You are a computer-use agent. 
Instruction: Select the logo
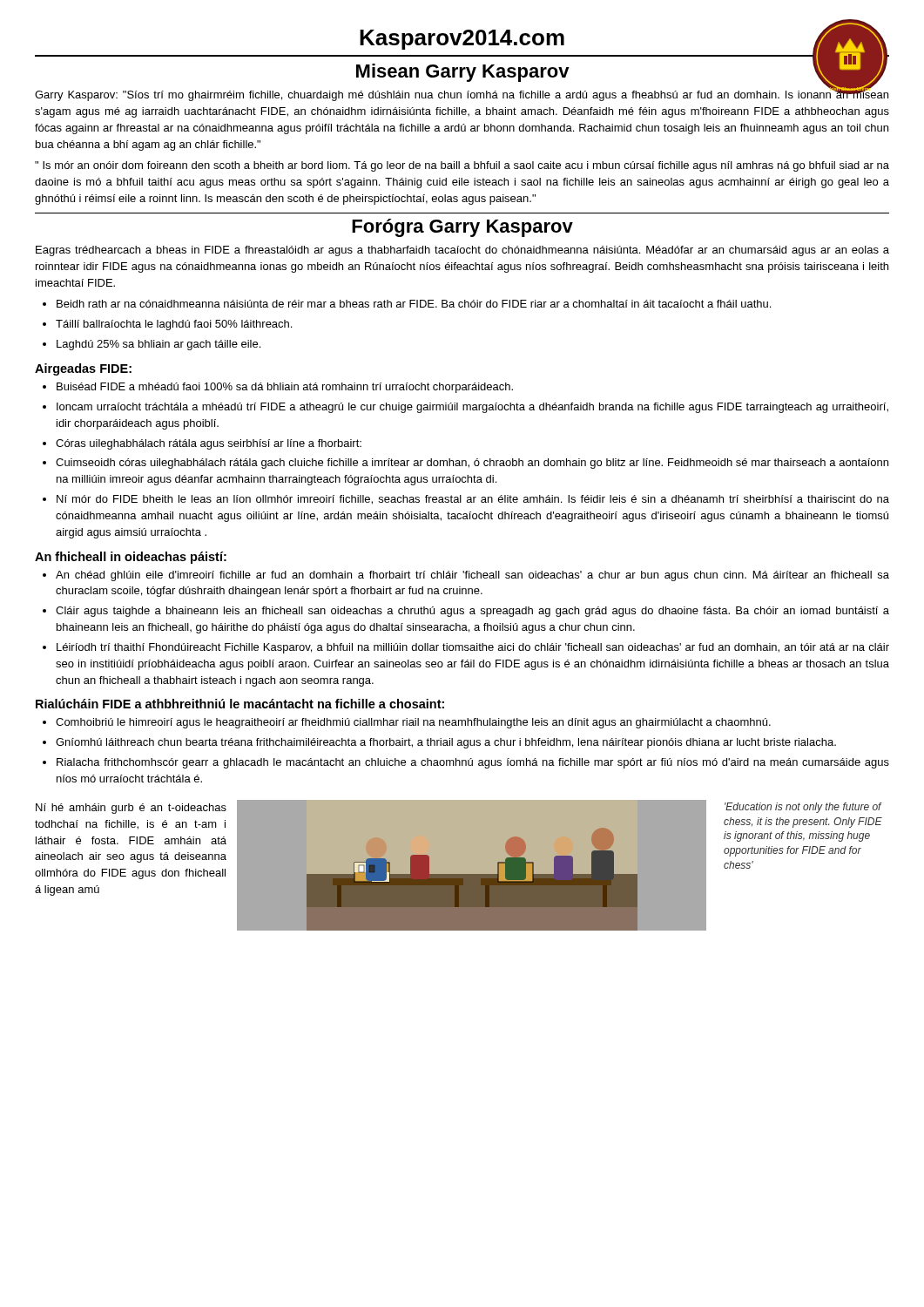tap(850, 57)
